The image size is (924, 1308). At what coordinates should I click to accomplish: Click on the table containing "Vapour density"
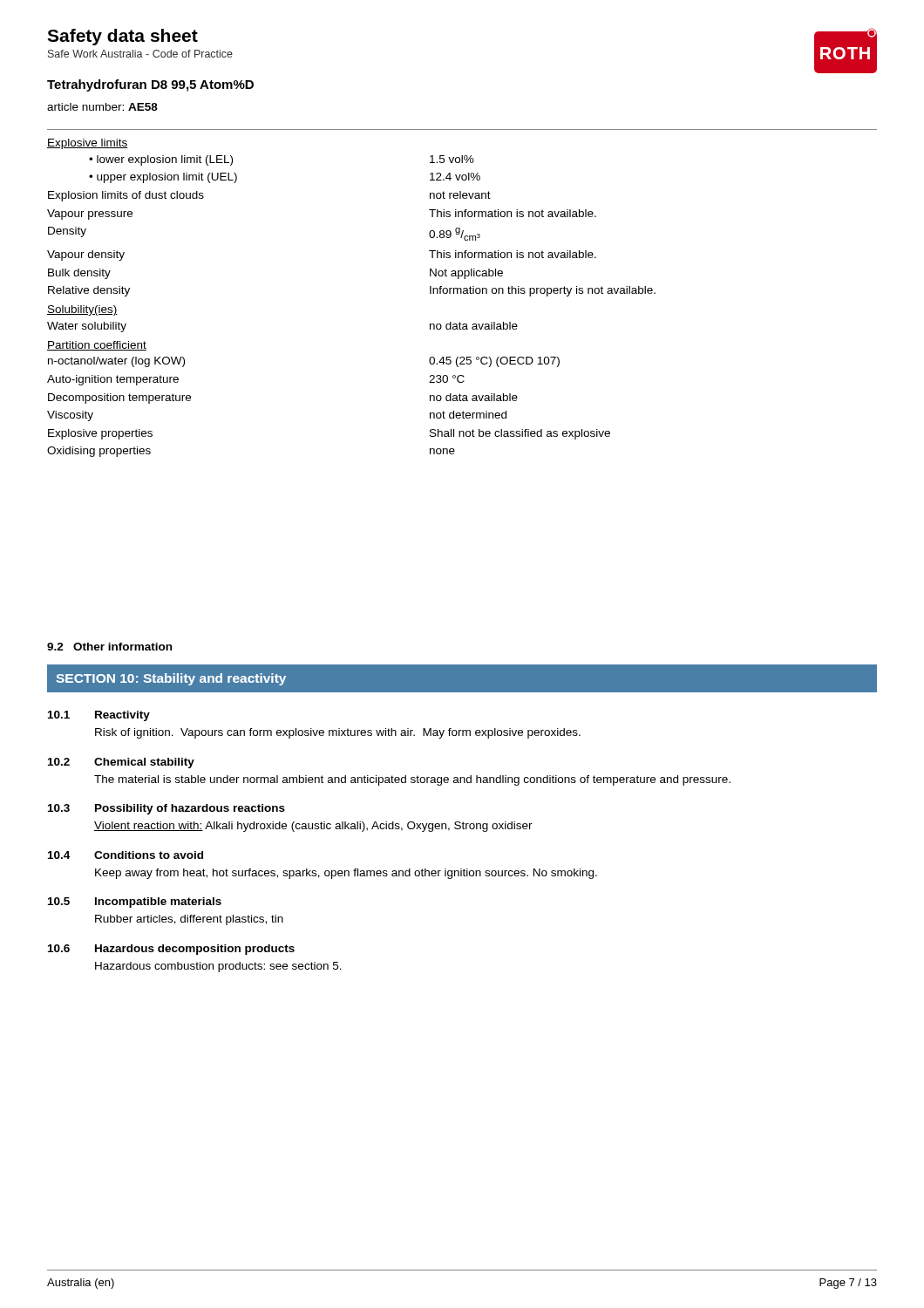click(462, 294)
